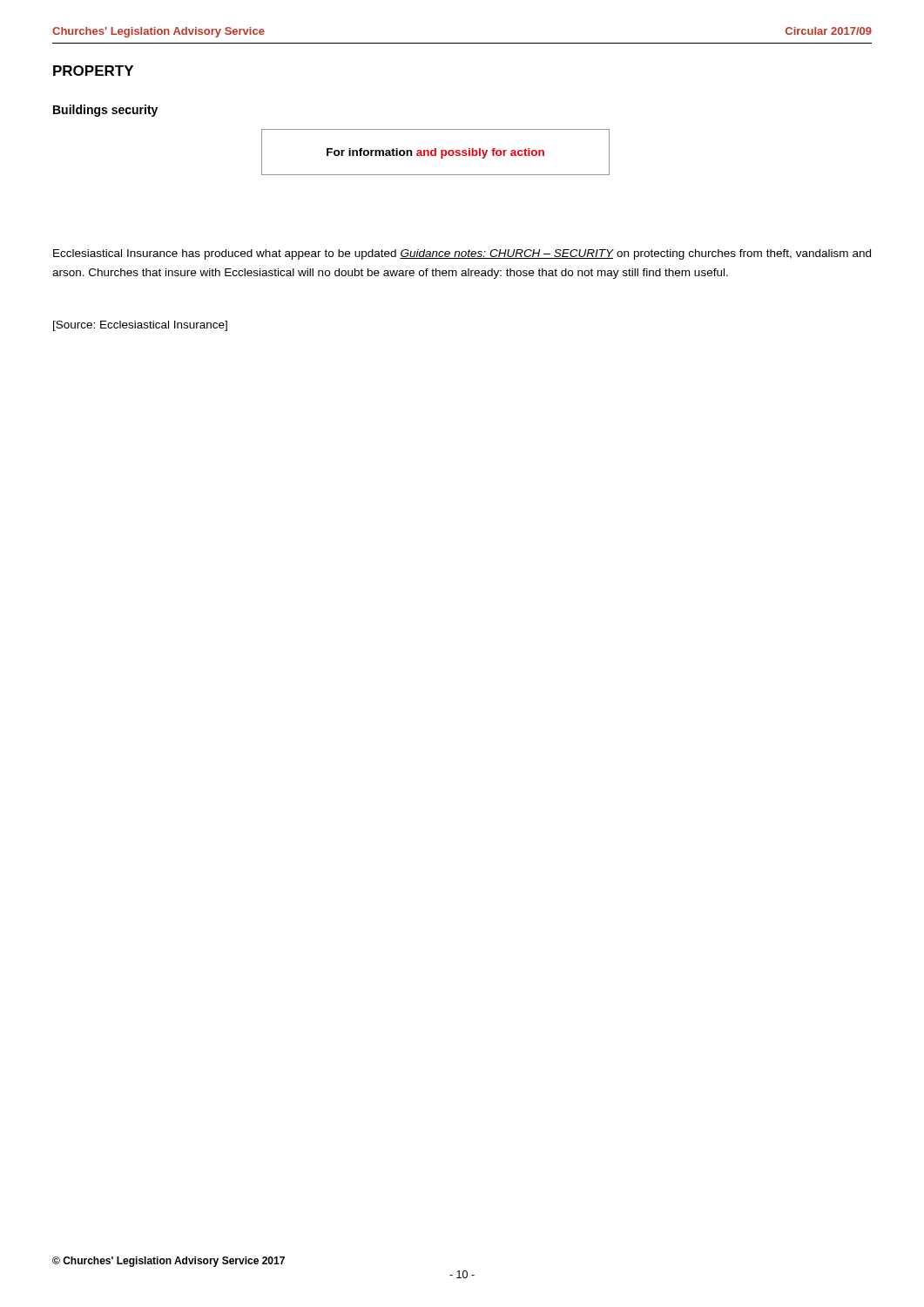
Task: Select the passage starting "Buildings security"
Action: pos(105,110)
